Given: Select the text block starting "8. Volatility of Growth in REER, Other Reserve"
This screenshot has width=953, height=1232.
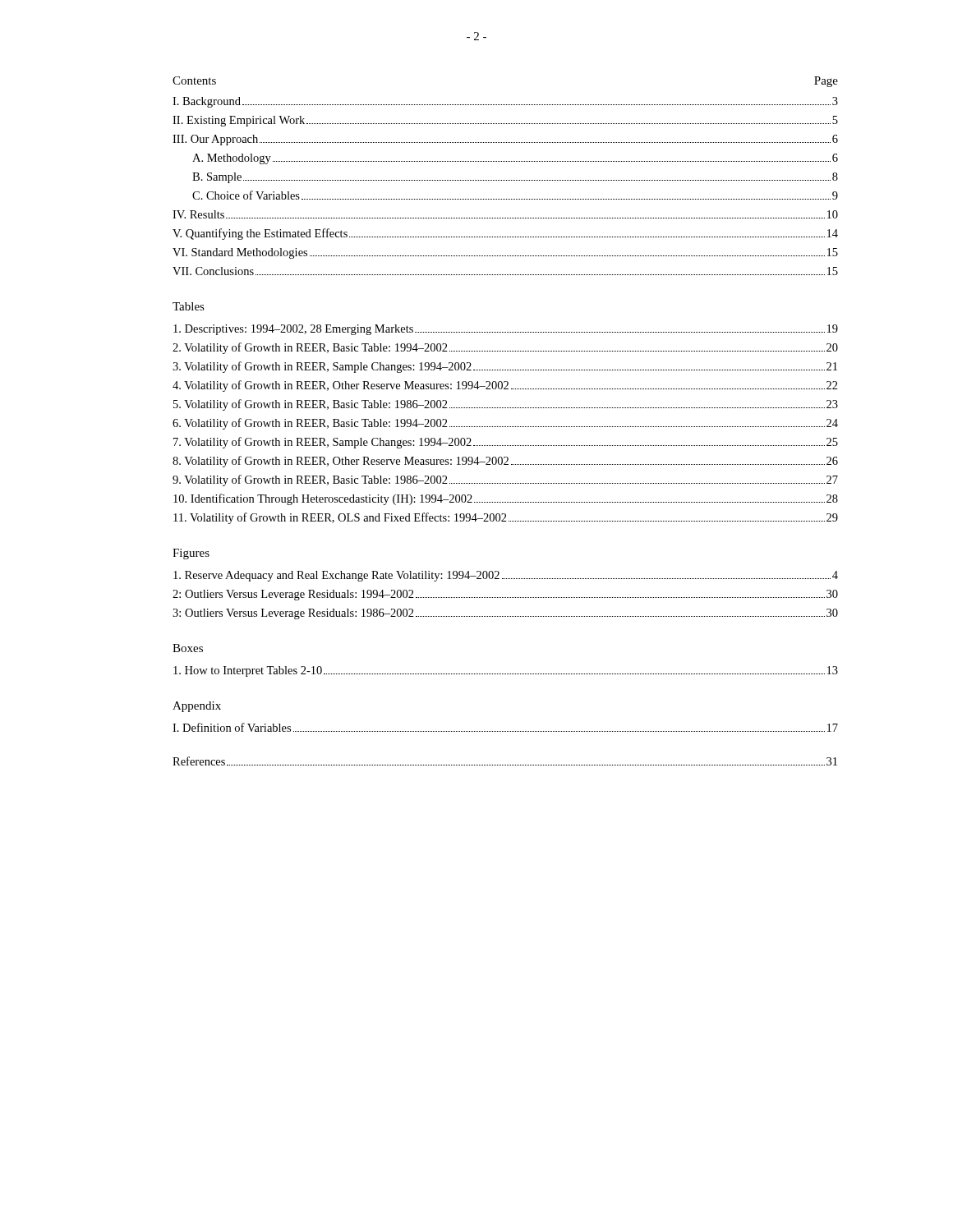Looking at the screenshot, I should [x=505, y=461].
